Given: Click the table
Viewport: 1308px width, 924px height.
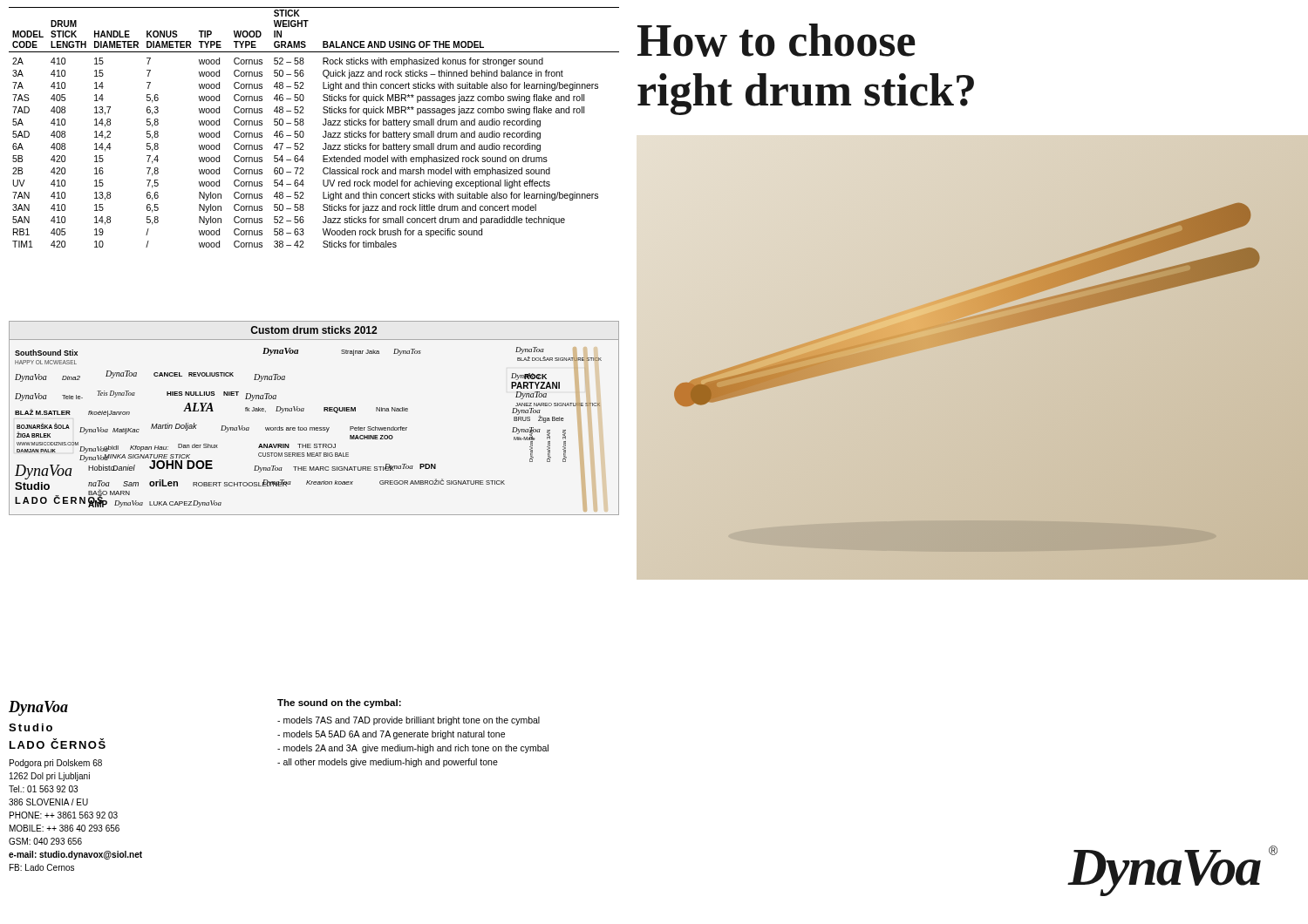Looking at the screenshot, I should 314,129.
